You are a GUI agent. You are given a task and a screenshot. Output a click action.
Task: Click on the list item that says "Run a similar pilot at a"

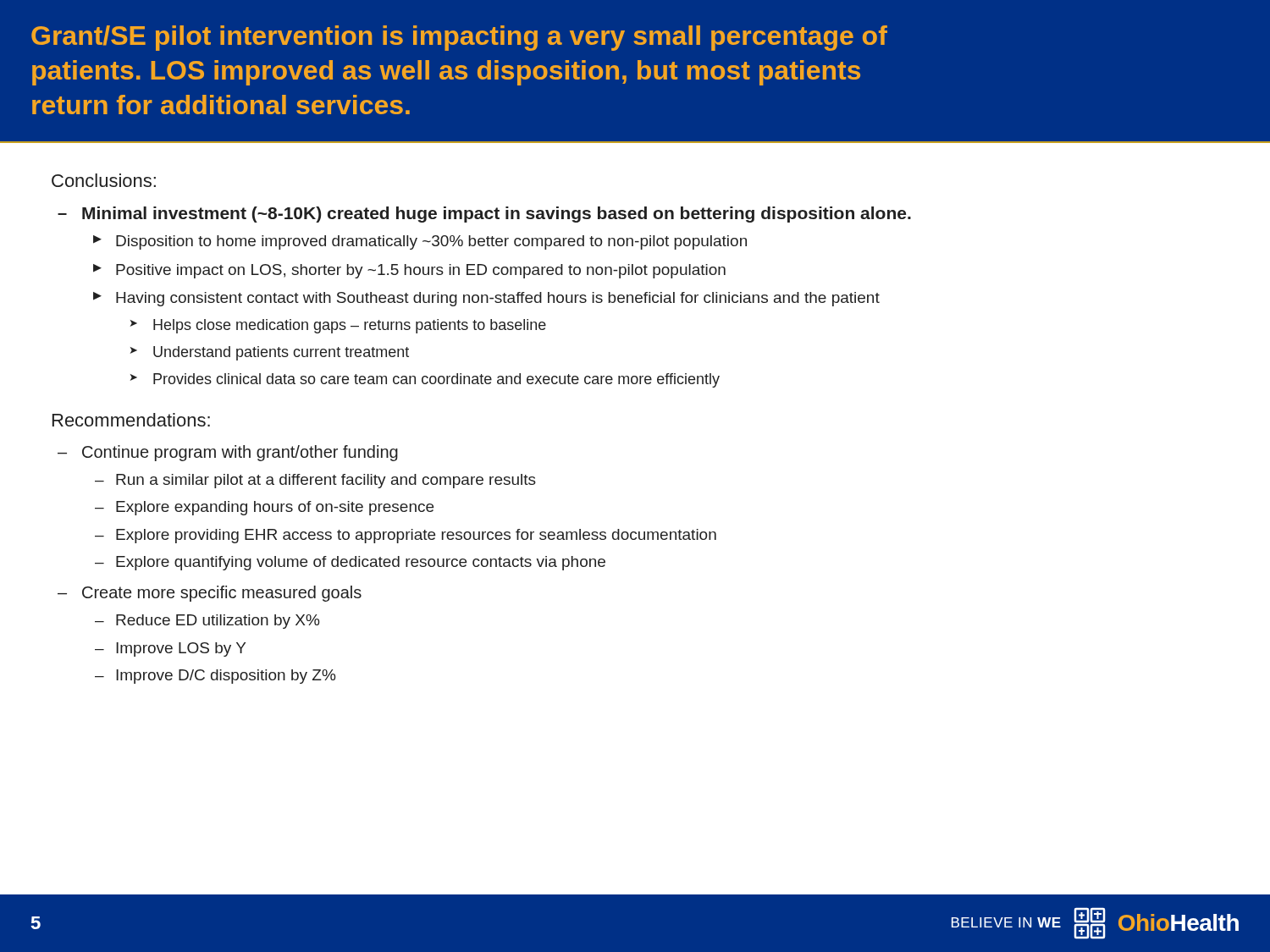[326, 479]
